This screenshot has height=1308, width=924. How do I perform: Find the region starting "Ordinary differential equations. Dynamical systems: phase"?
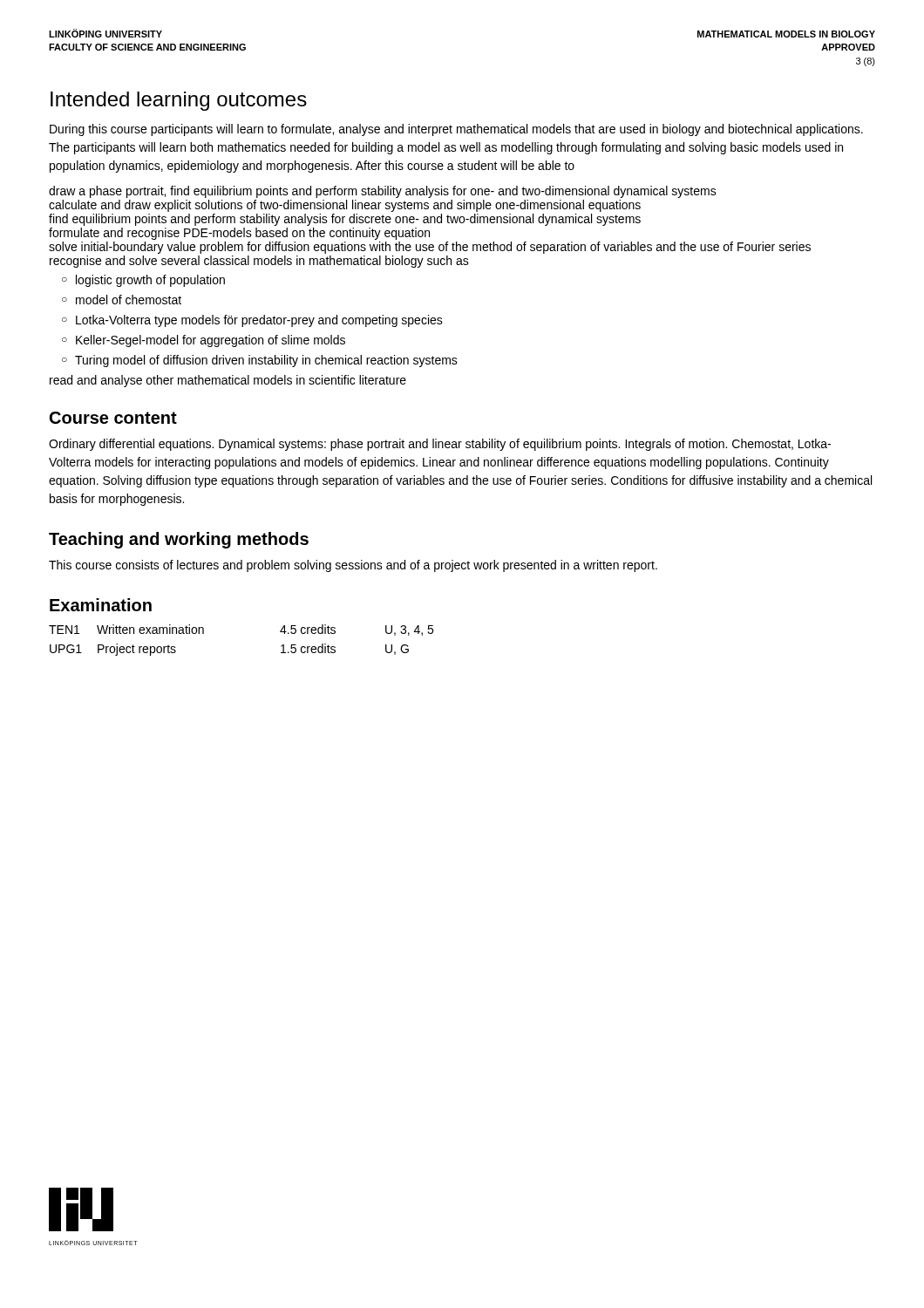tap(462, 472)
